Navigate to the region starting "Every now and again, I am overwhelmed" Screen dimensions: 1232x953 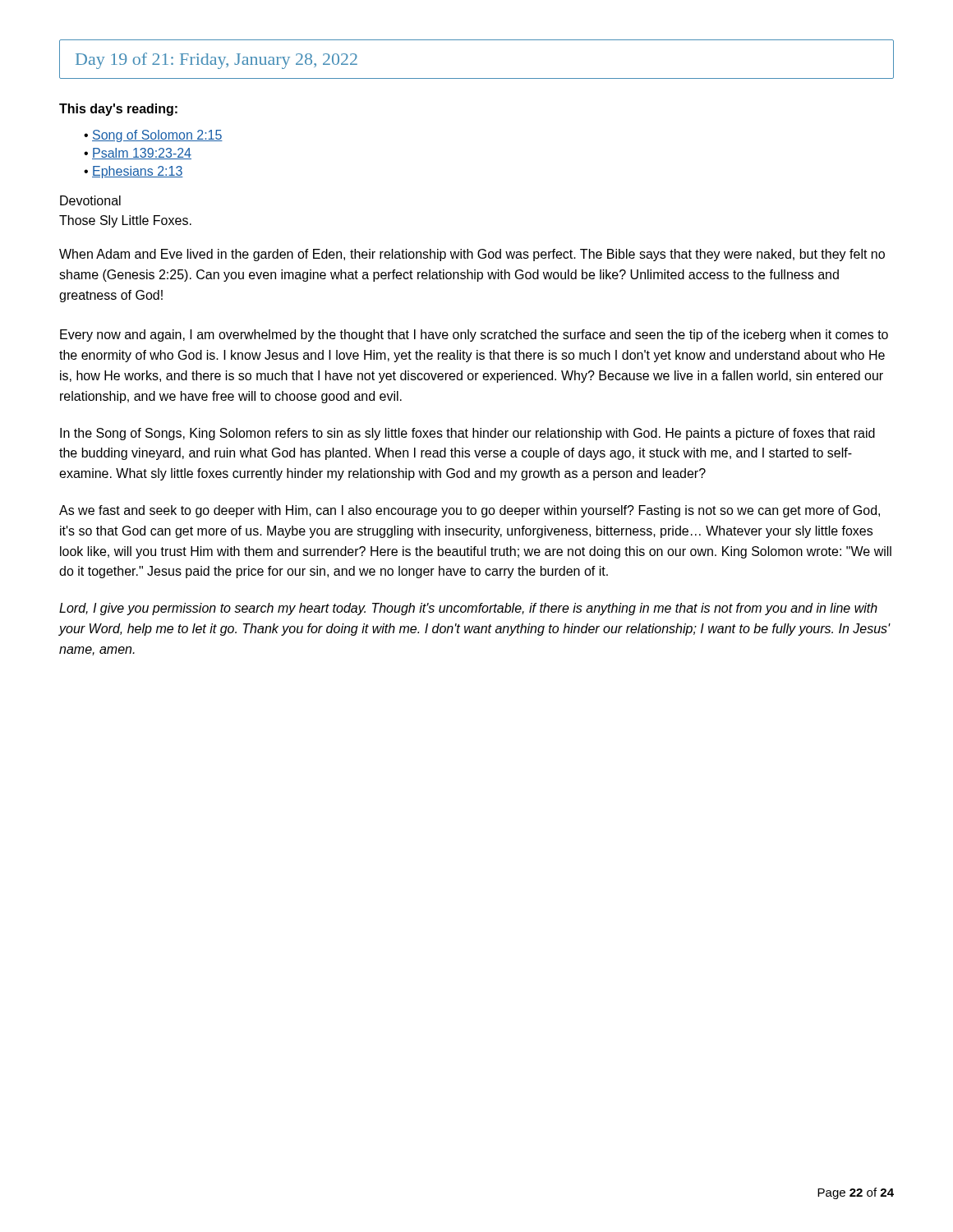tap(474, 366)
